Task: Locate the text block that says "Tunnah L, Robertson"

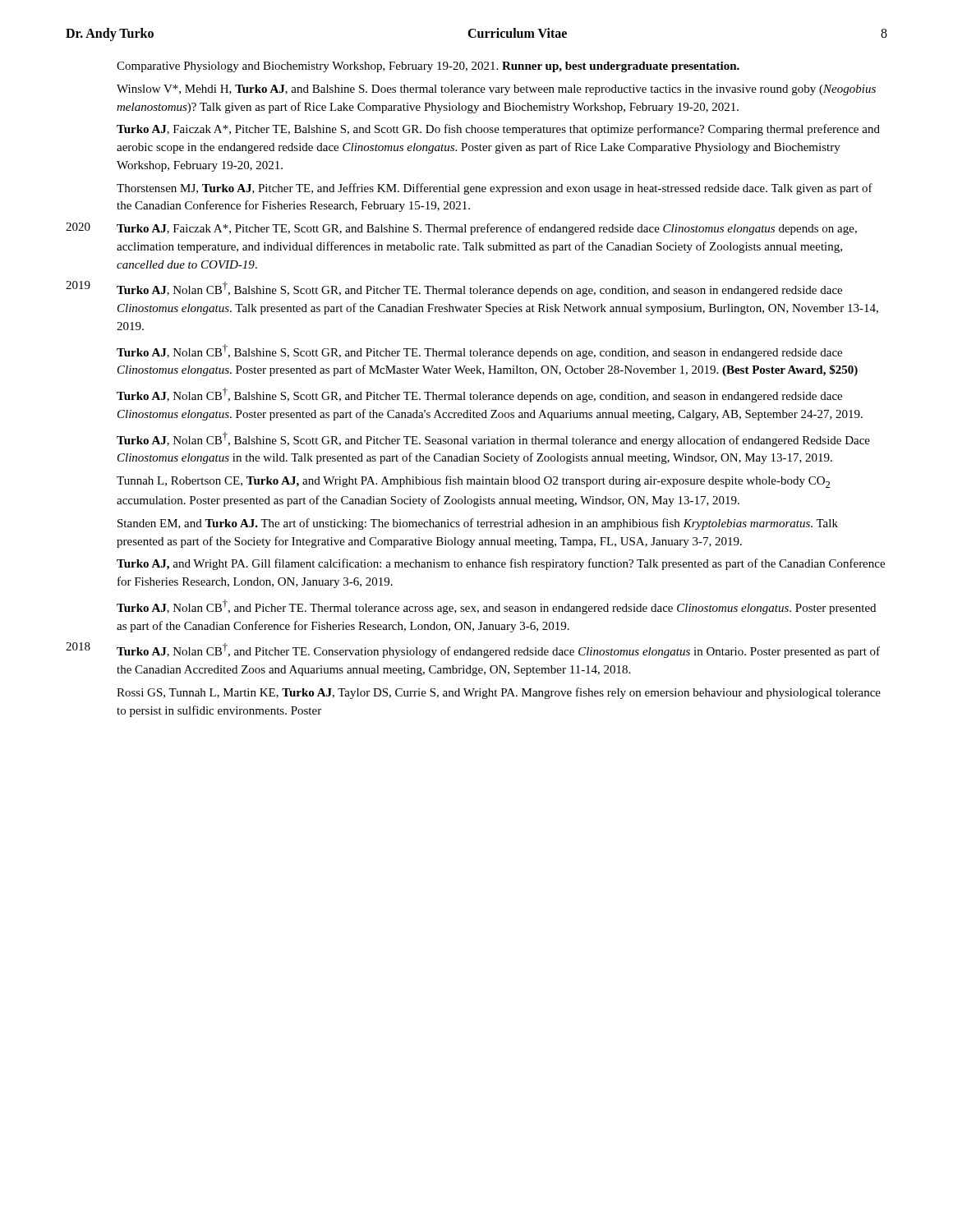Action: 474,490
